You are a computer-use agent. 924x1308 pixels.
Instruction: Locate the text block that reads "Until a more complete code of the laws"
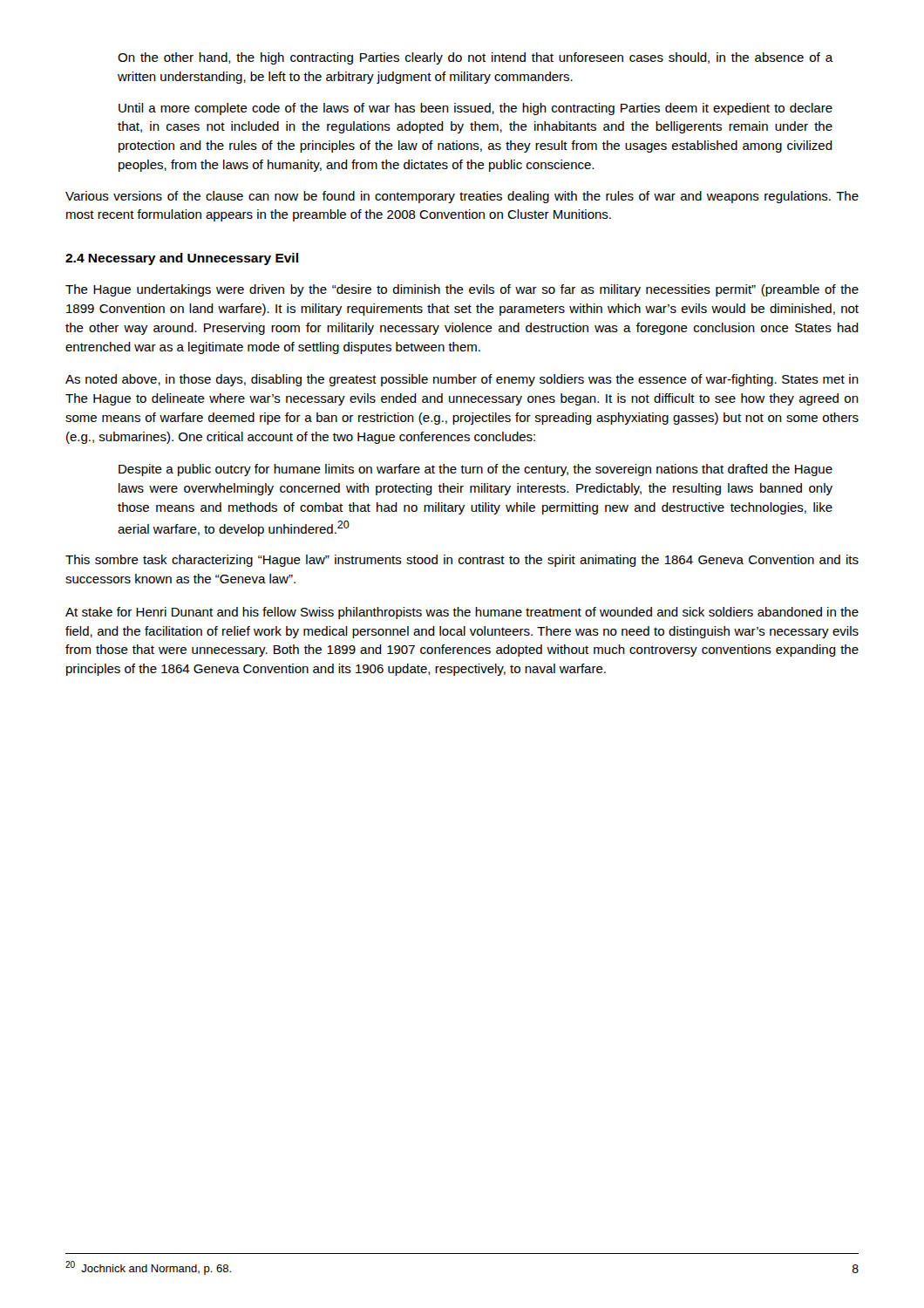tap(475, 136)
